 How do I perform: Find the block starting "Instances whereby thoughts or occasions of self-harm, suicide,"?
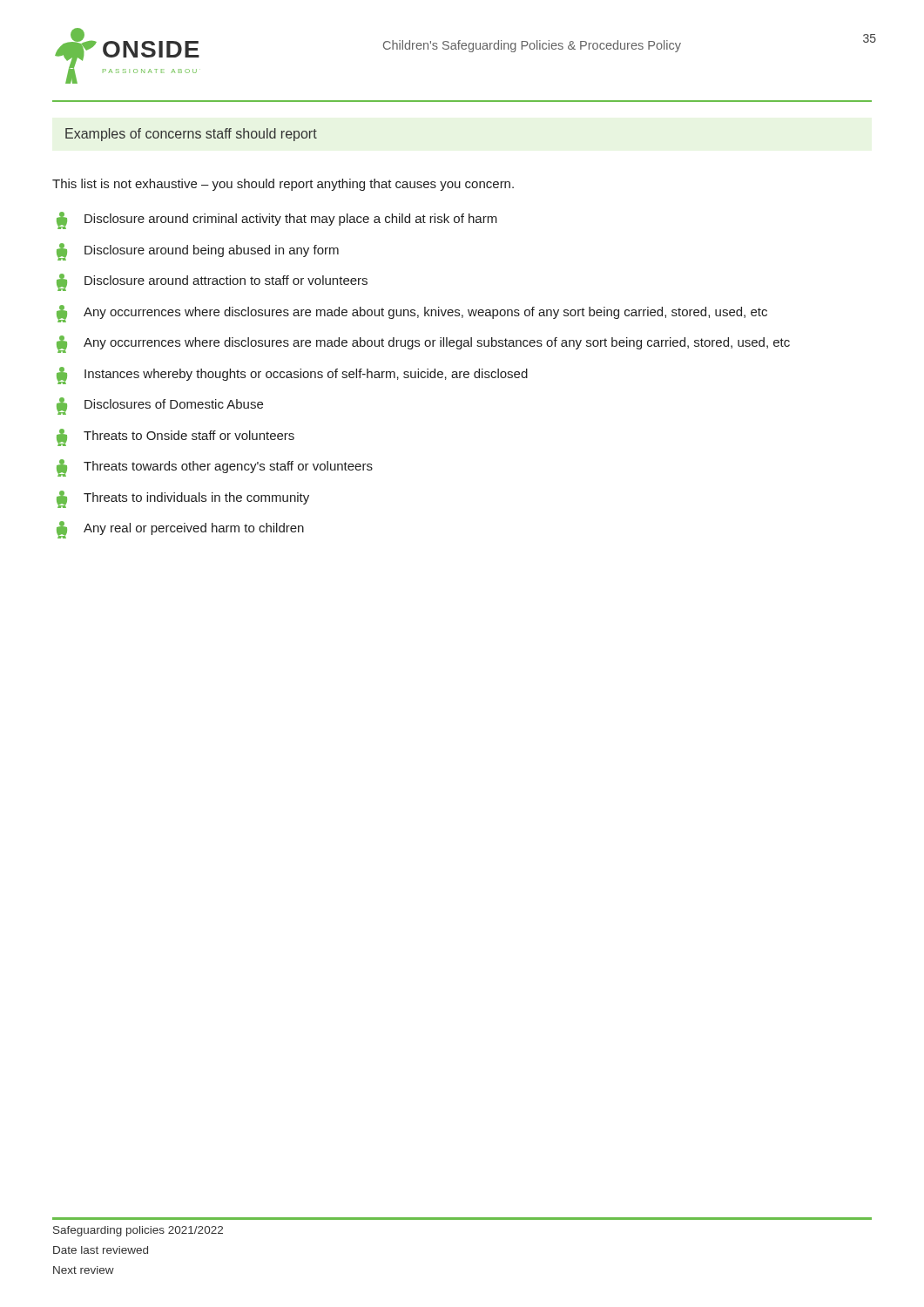click(462, 377)
